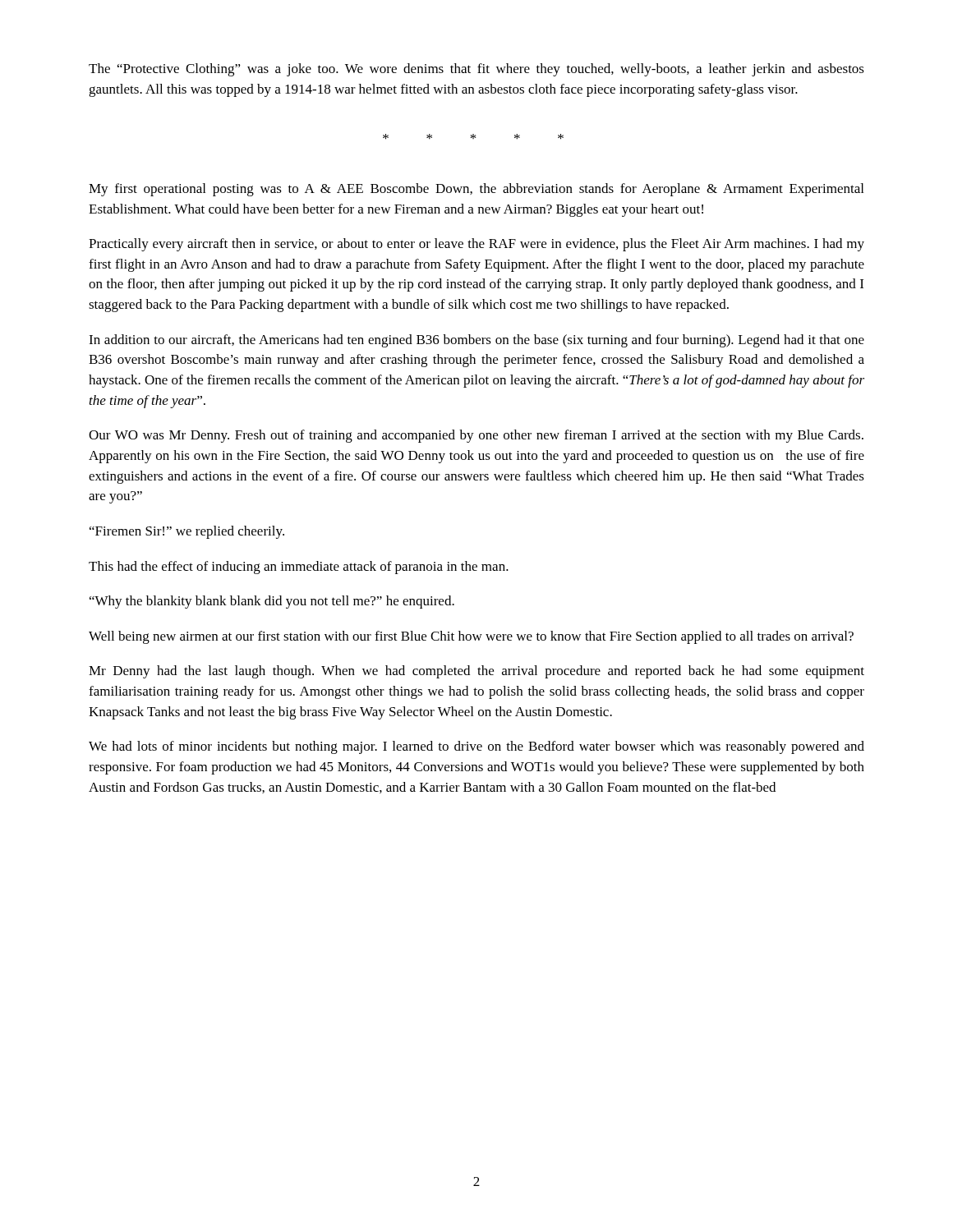Image resolution: width=953 pixels, height=1232 pixels.
Task: Find the region starting "In addition to our aircraft, the Americans"
Action: tap(476, 370)
